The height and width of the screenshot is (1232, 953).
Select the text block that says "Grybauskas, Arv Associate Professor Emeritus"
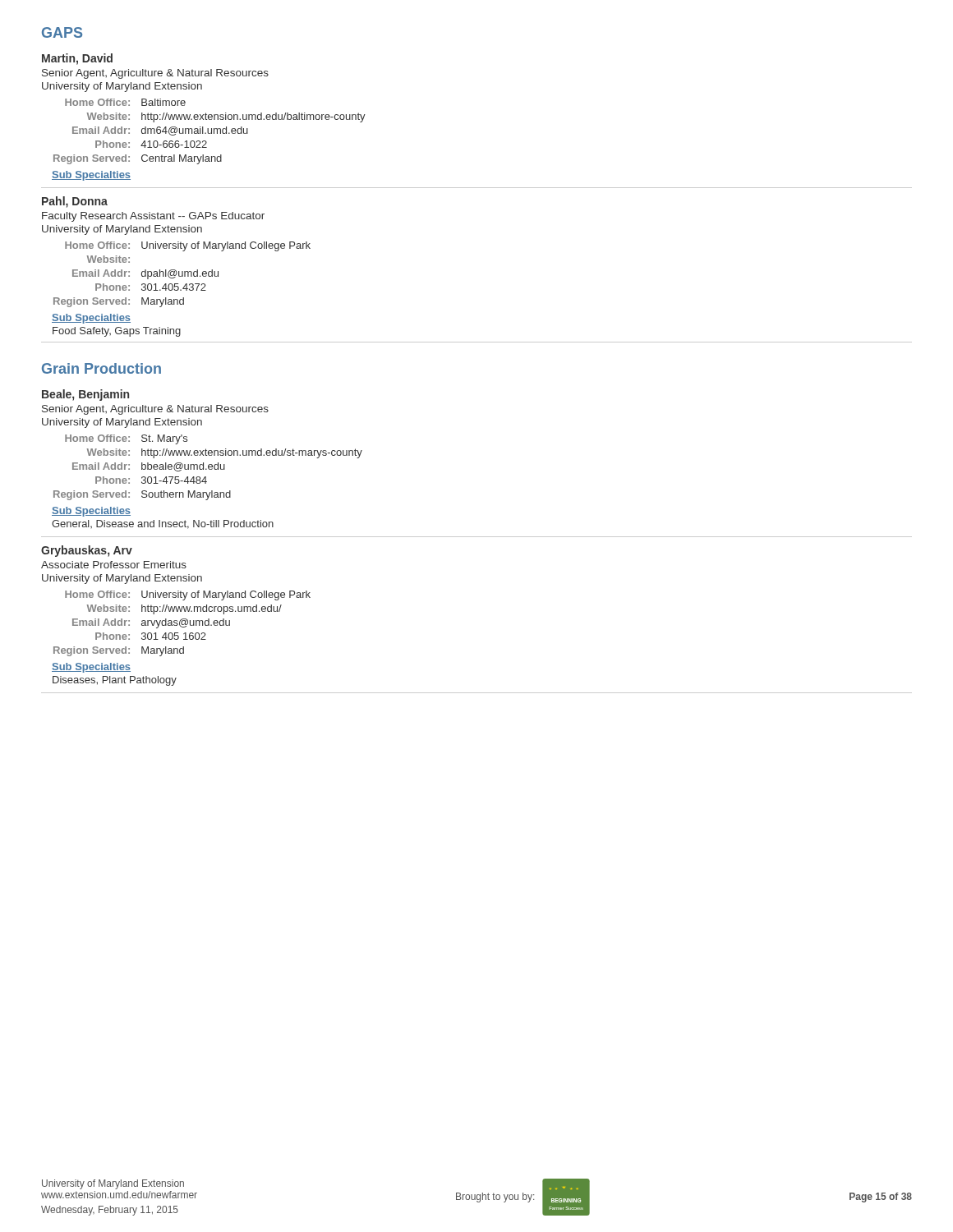[x=87, y=551]
